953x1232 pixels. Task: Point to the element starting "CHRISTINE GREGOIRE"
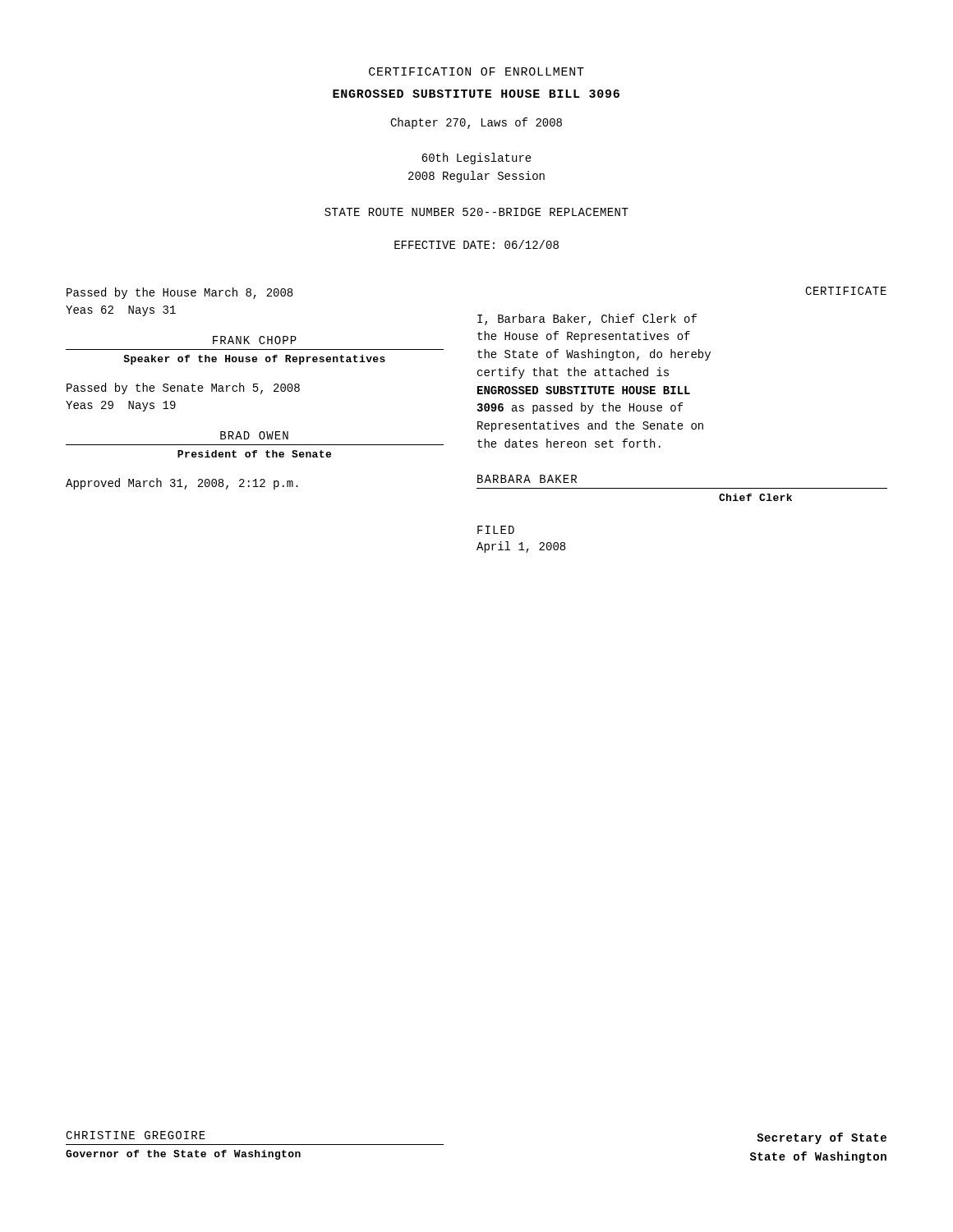(x=136, y=1136)
